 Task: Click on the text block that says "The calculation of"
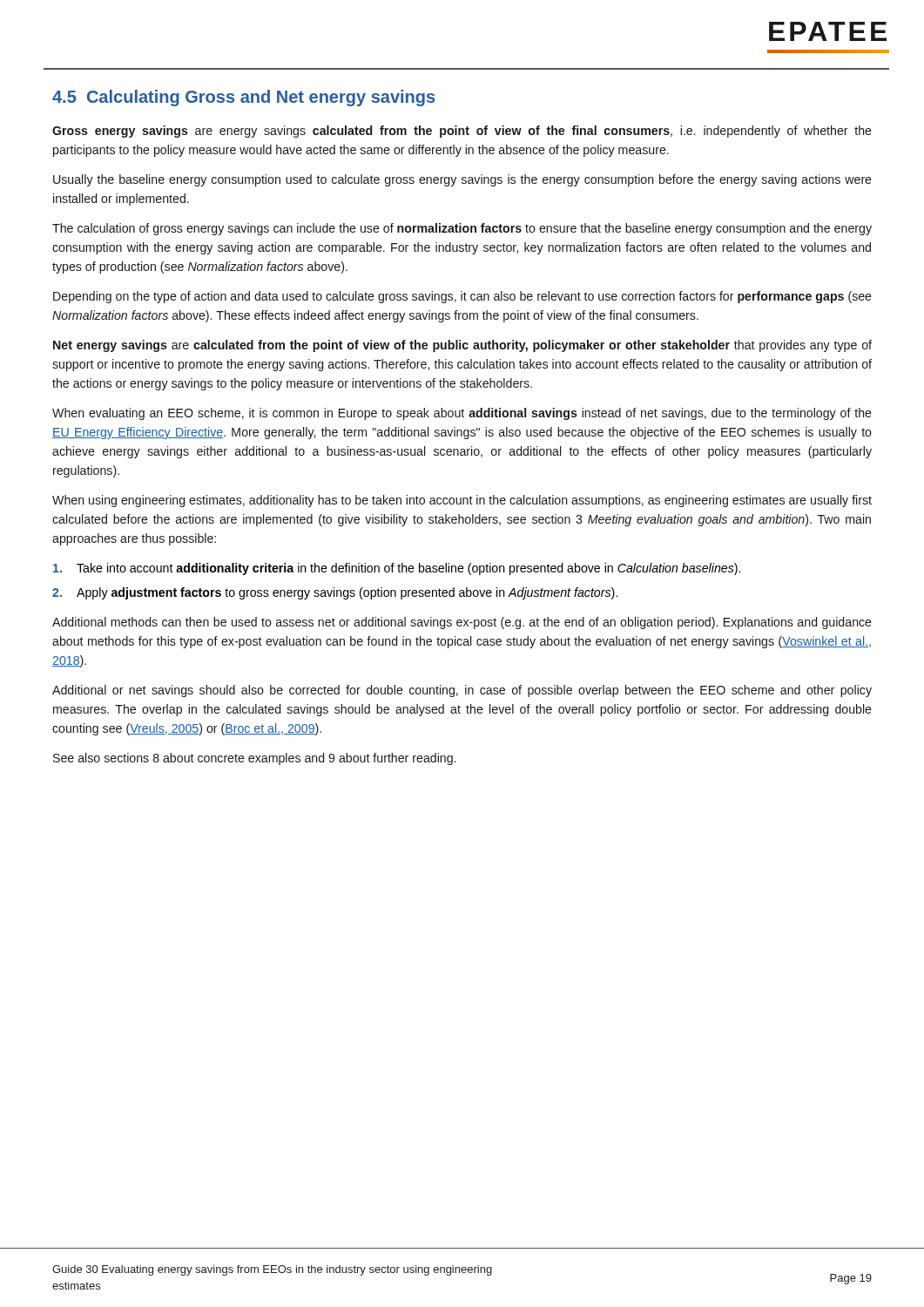pos(462,247)
